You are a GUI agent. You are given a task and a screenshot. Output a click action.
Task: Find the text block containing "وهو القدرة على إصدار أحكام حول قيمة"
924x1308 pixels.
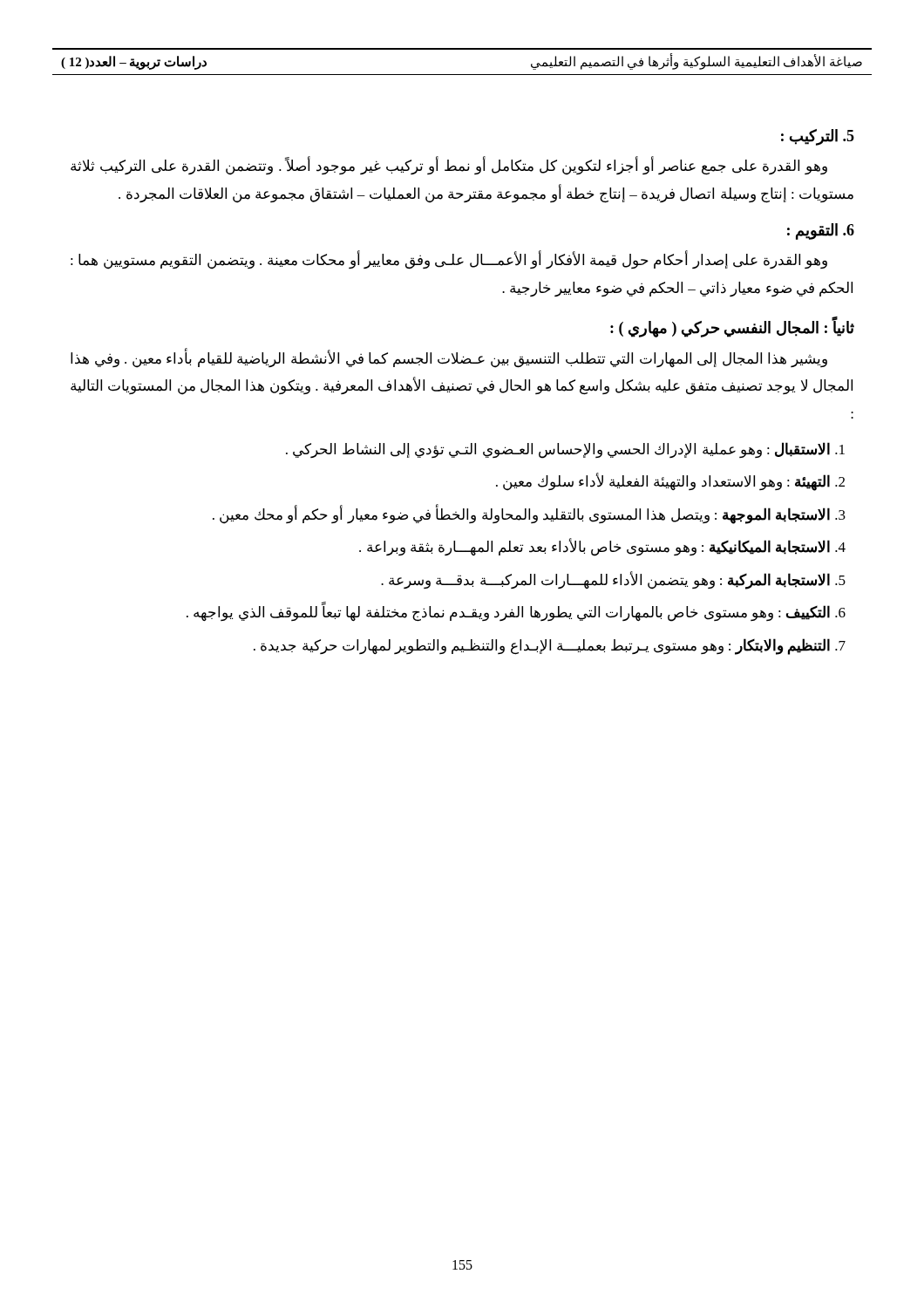[x=462, y=274]
